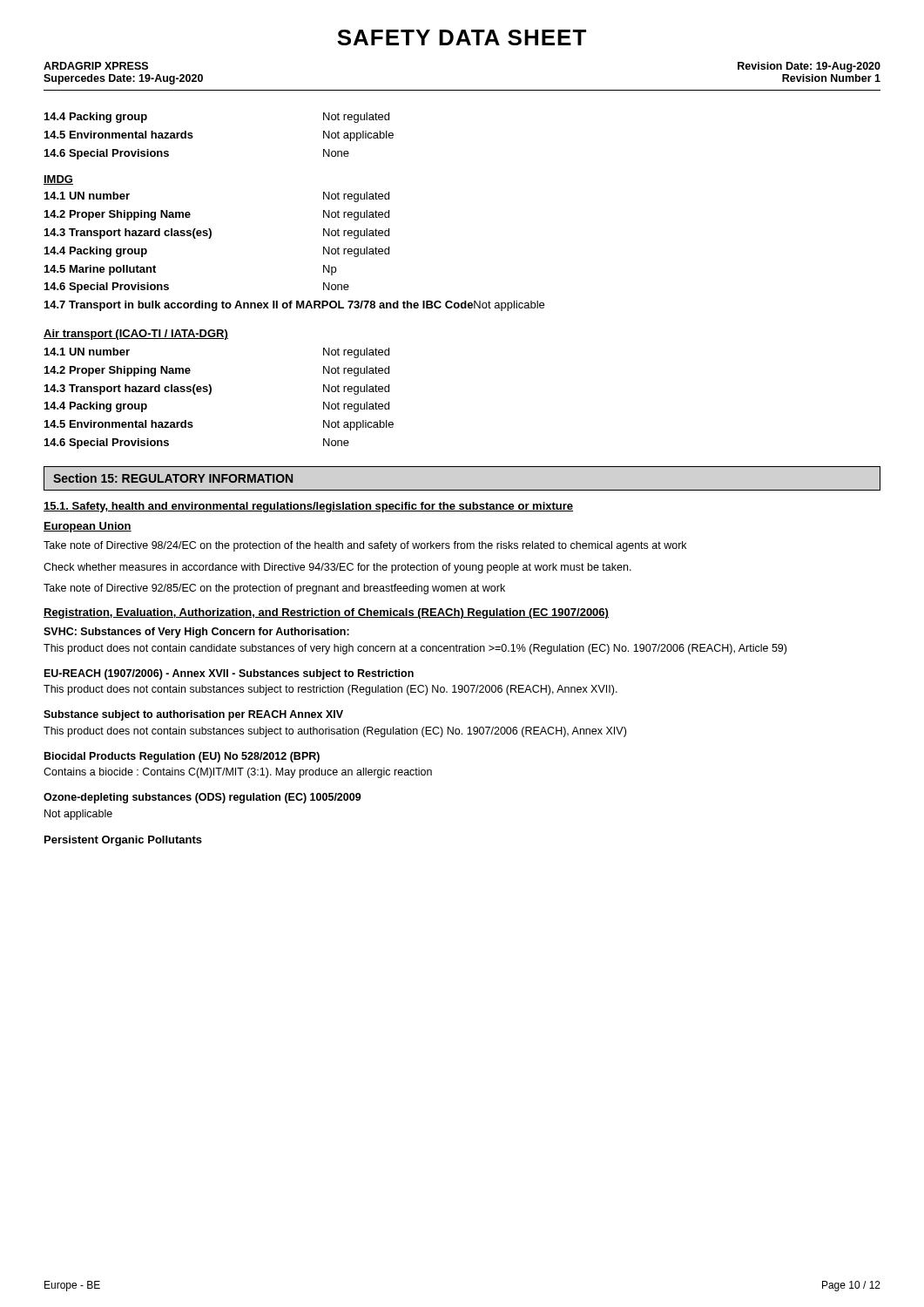Where is the passage that starts "Take note of Directive 98/24/EC on"?
Viewport: 924px width, 1307px height.
click(365, 545)
